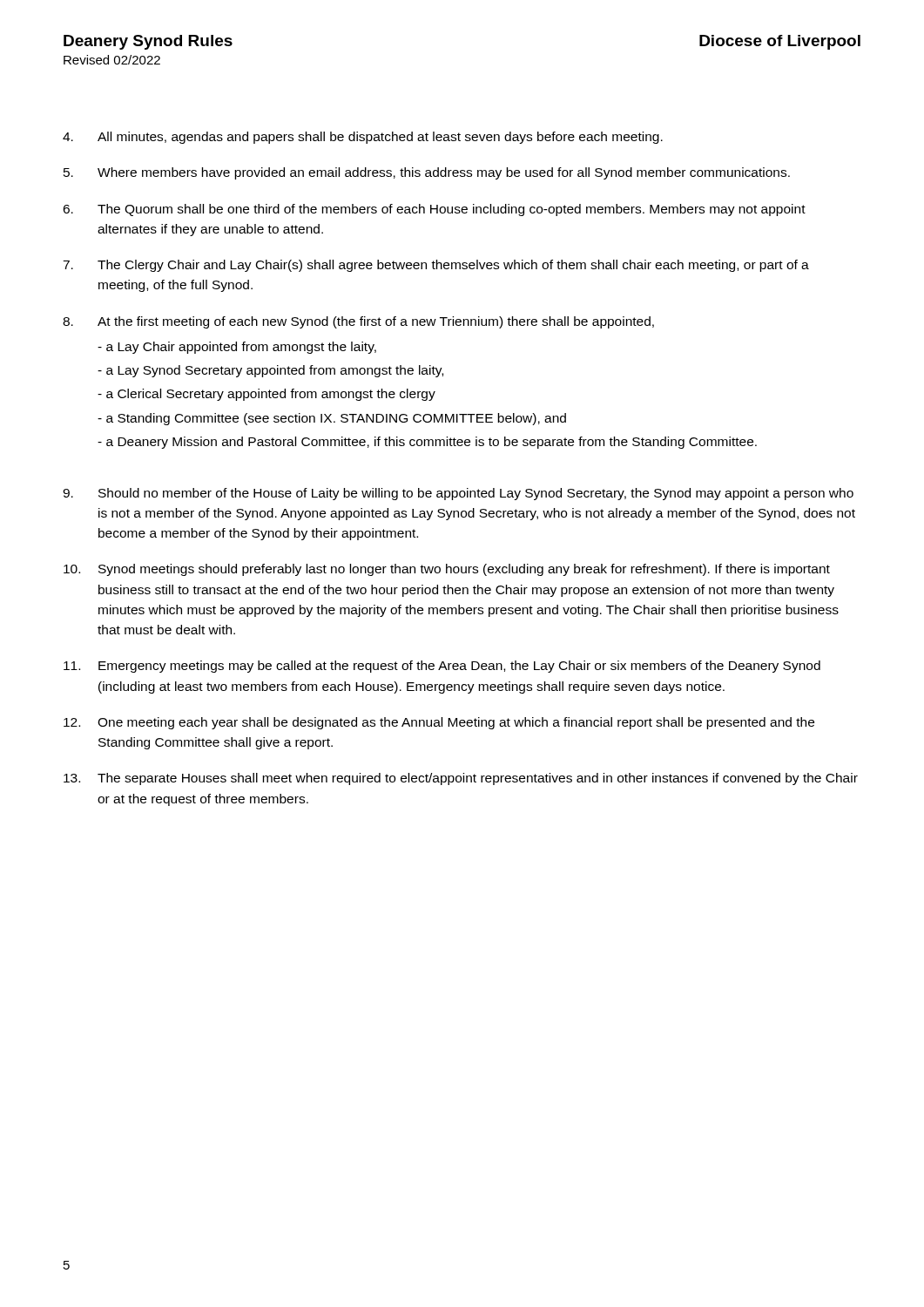Image resolution: width=924 pixels, height=1307 pixels.
Task: Find the block on this page that starts "12. One meeting each year shall be designated"
Action: 462,732
